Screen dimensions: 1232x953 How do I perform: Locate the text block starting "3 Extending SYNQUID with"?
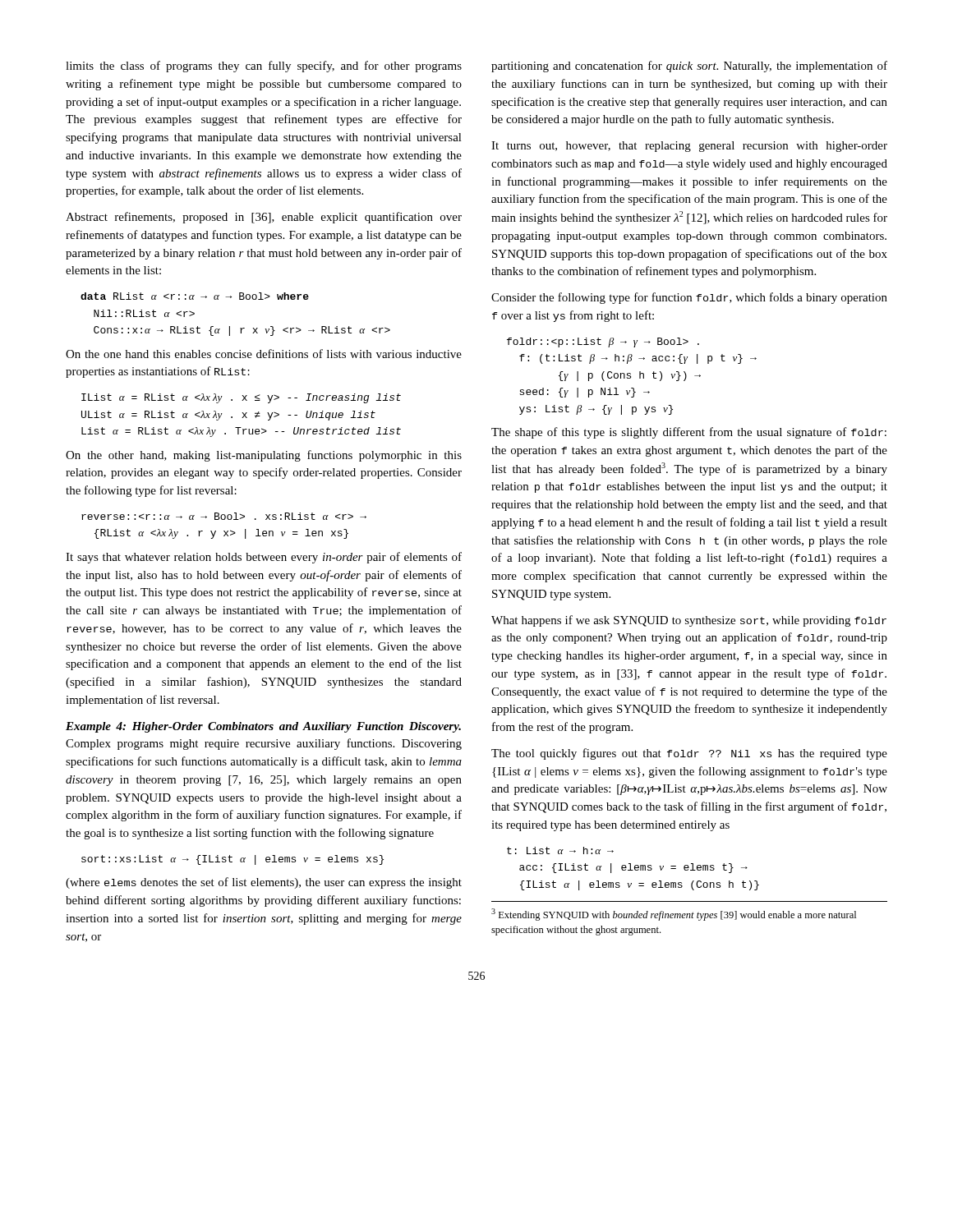[689, 919]
